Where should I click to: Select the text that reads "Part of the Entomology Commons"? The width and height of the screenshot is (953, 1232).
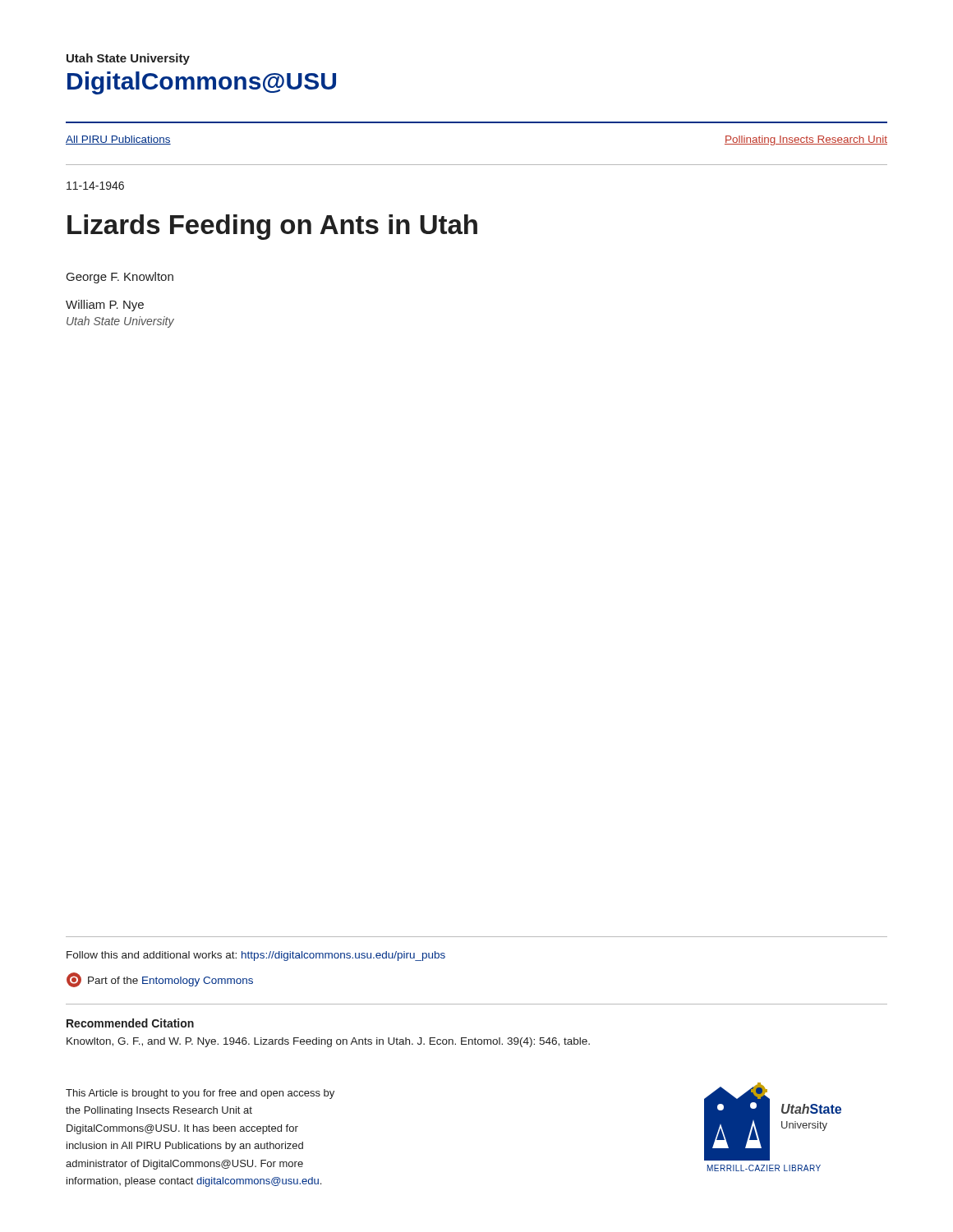[x=160, y=980]
